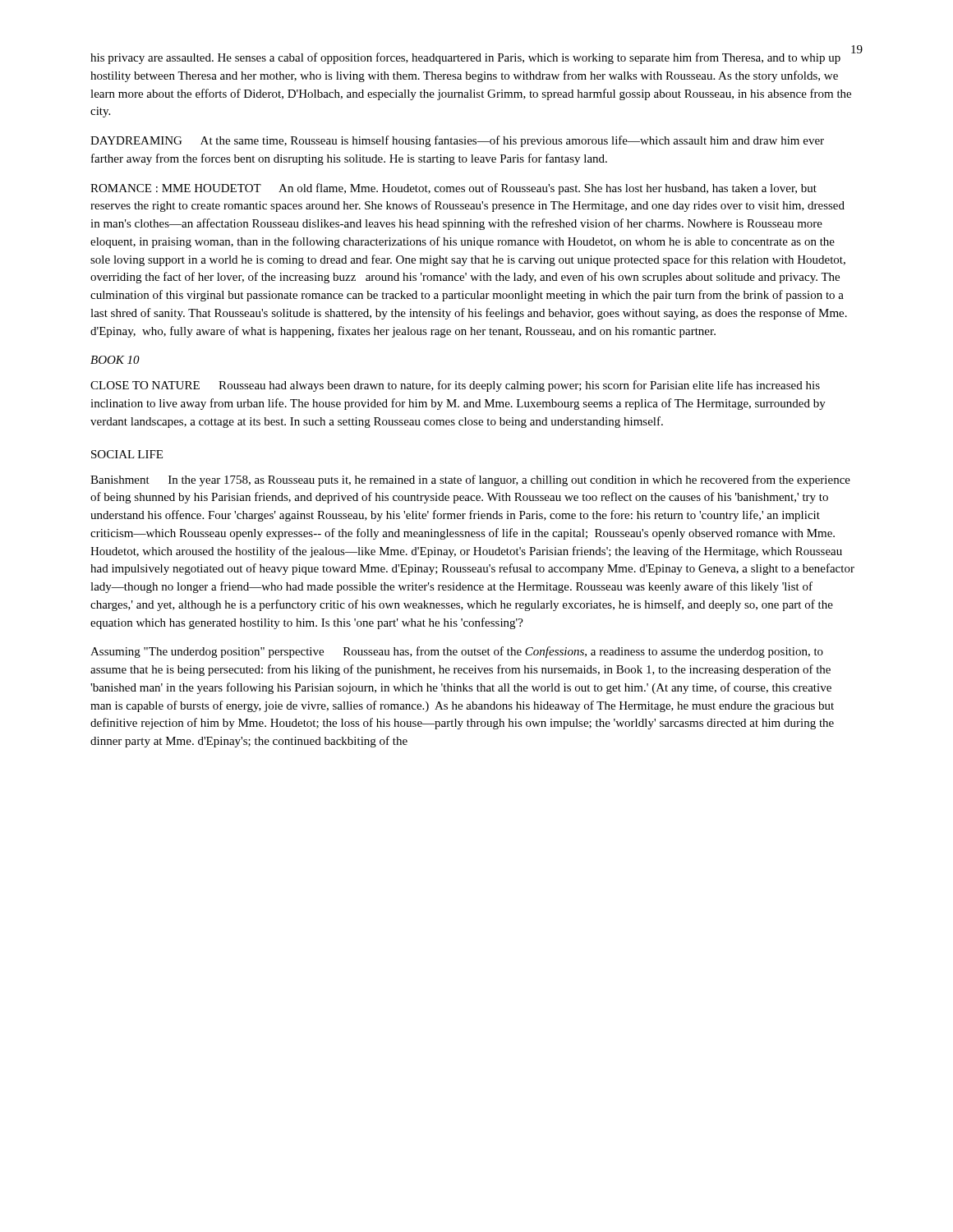Find the block on this page that starts "DAYDREAMING At the same"
This screenshot has width=953, height=1232.
(x=457, y=149)
